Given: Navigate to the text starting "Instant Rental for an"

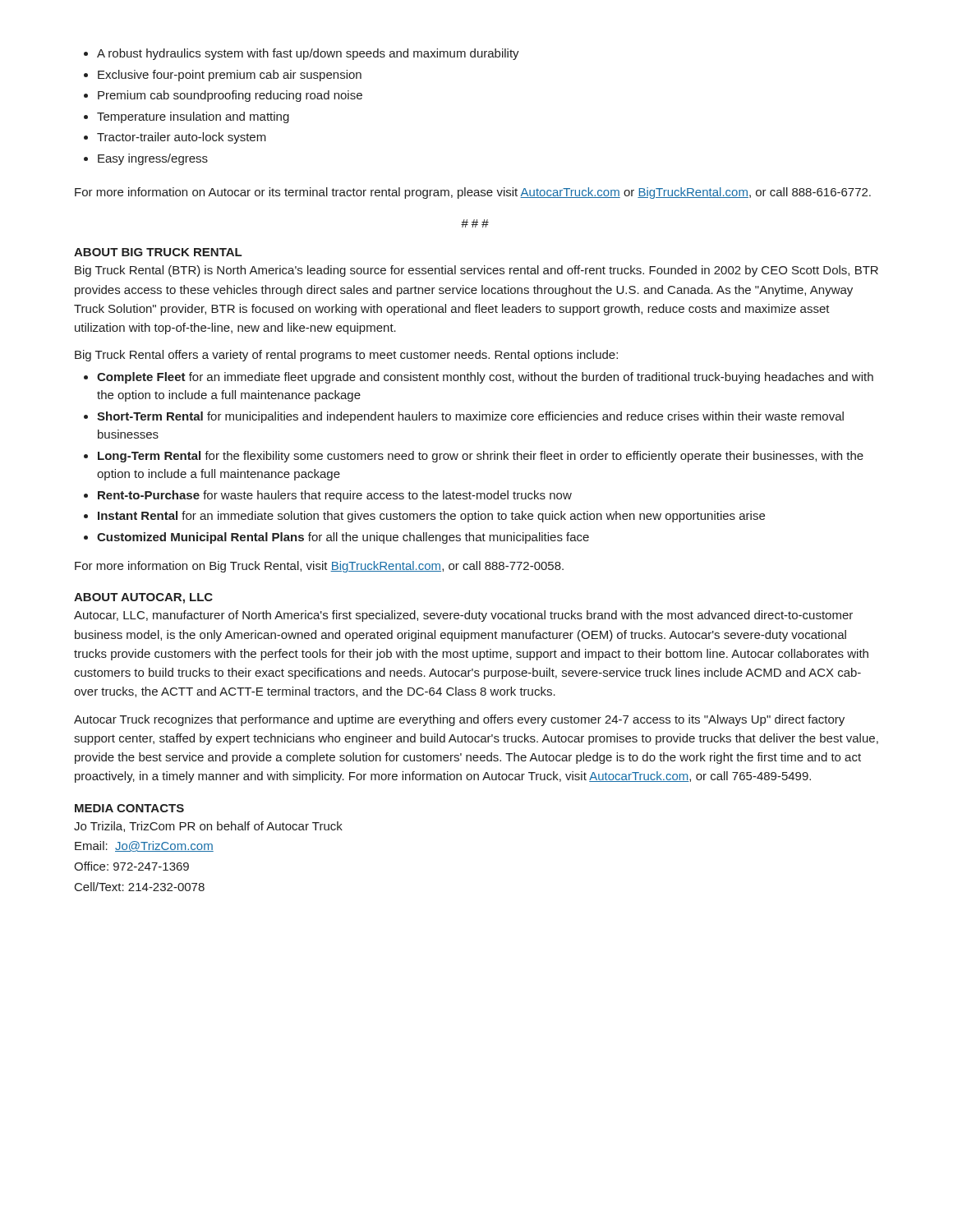Looking at the screenshot, I should (x=488, y=516).
